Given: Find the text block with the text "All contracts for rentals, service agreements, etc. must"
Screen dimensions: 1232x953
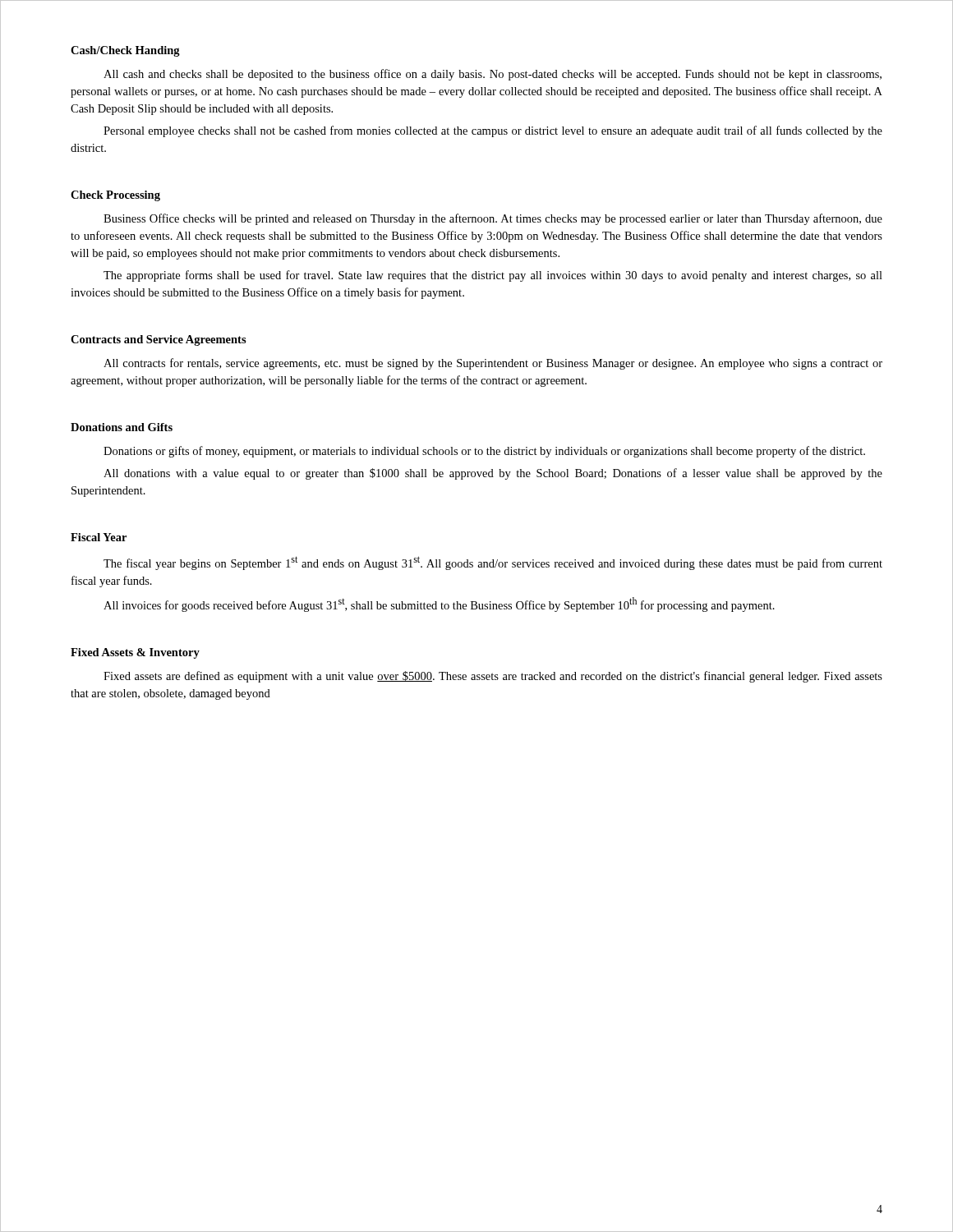Looking at the screenshot, I should [x=476, y=372].
